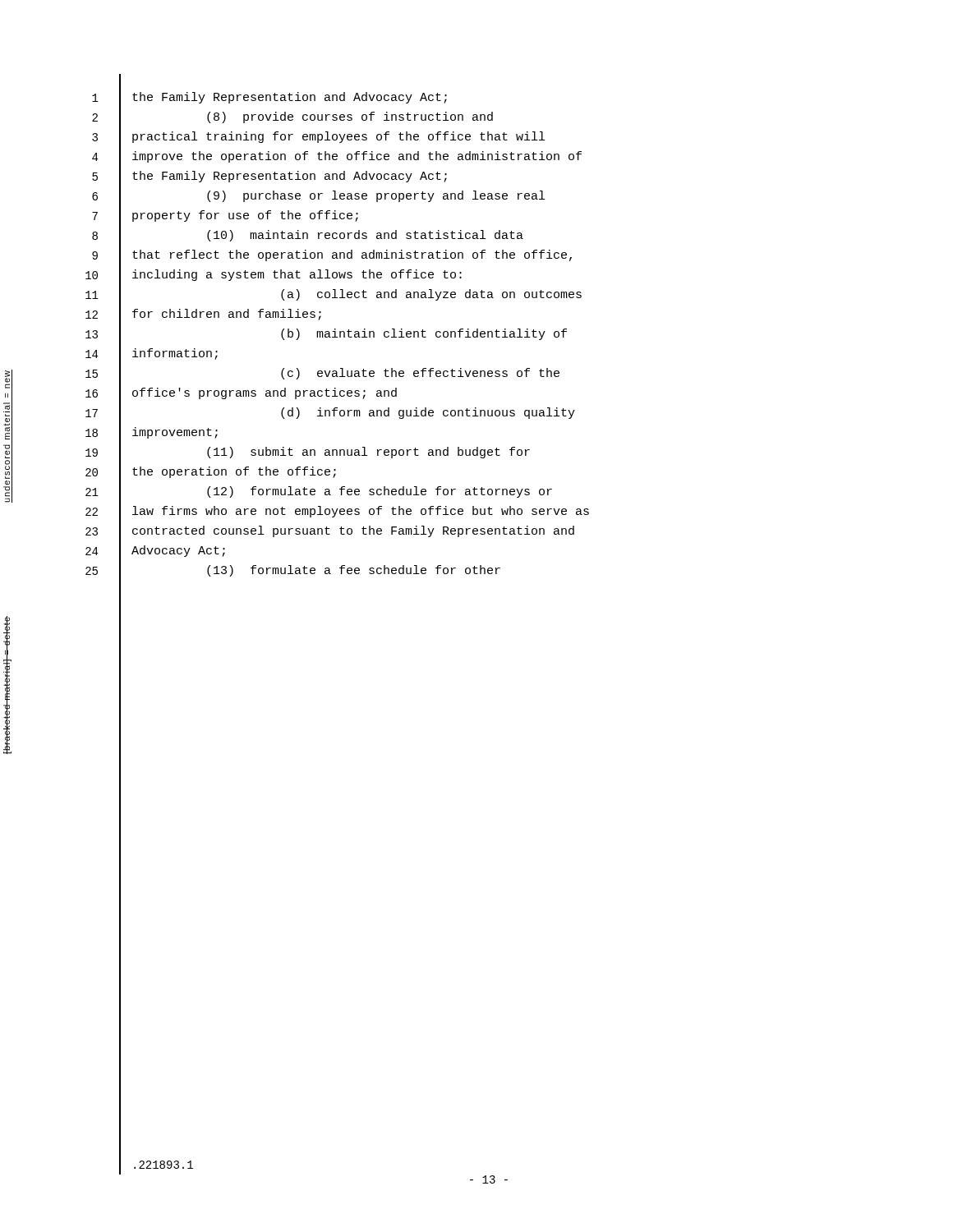Find the list item with the text "(a) collect and analyze data"
953x1232 pixels.
coord(357,295)
